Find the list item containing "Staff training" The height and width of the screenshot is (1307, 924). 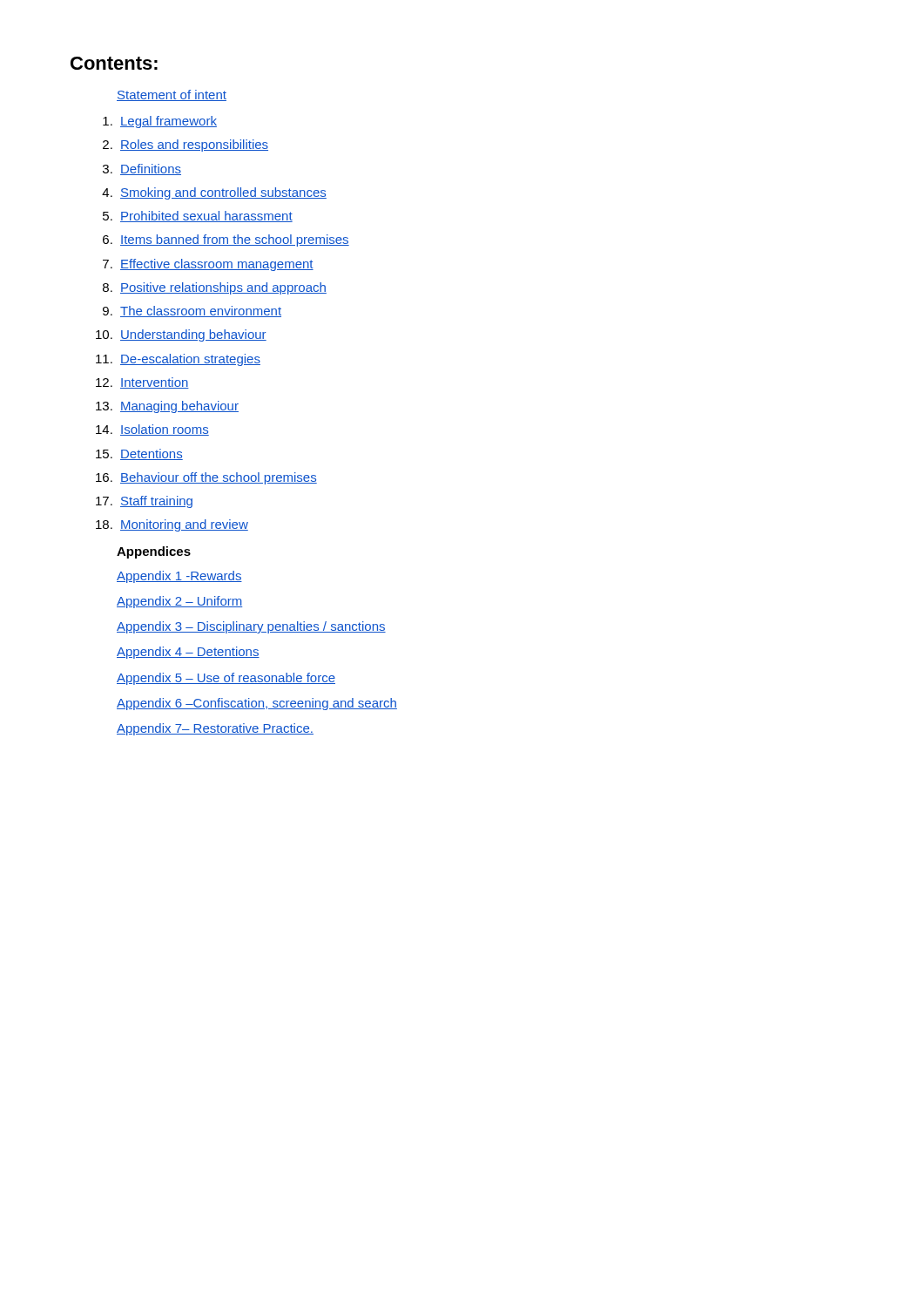157,501
